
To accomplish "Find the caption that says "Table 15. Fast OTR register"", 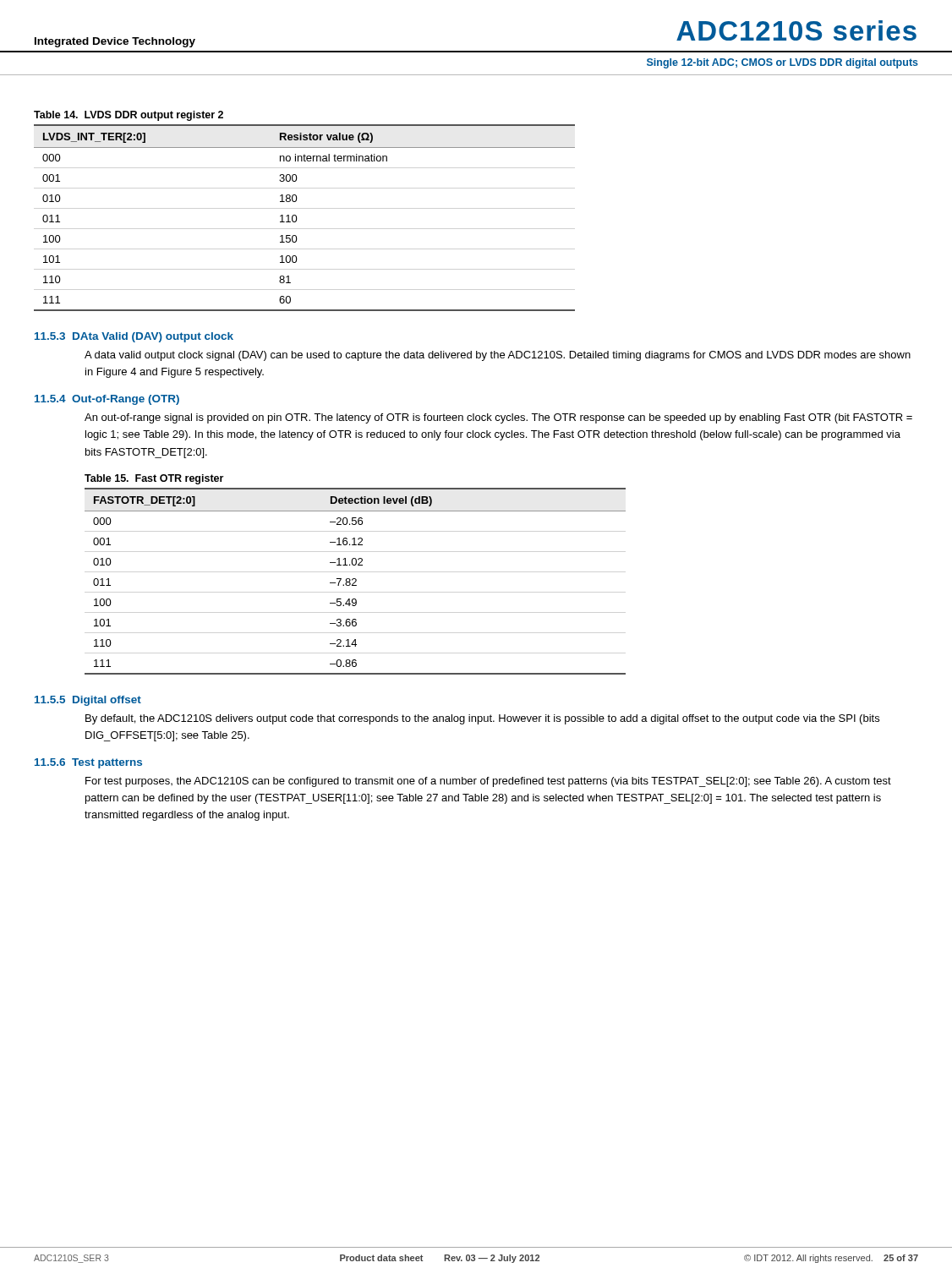I will (x=154, y=478).
